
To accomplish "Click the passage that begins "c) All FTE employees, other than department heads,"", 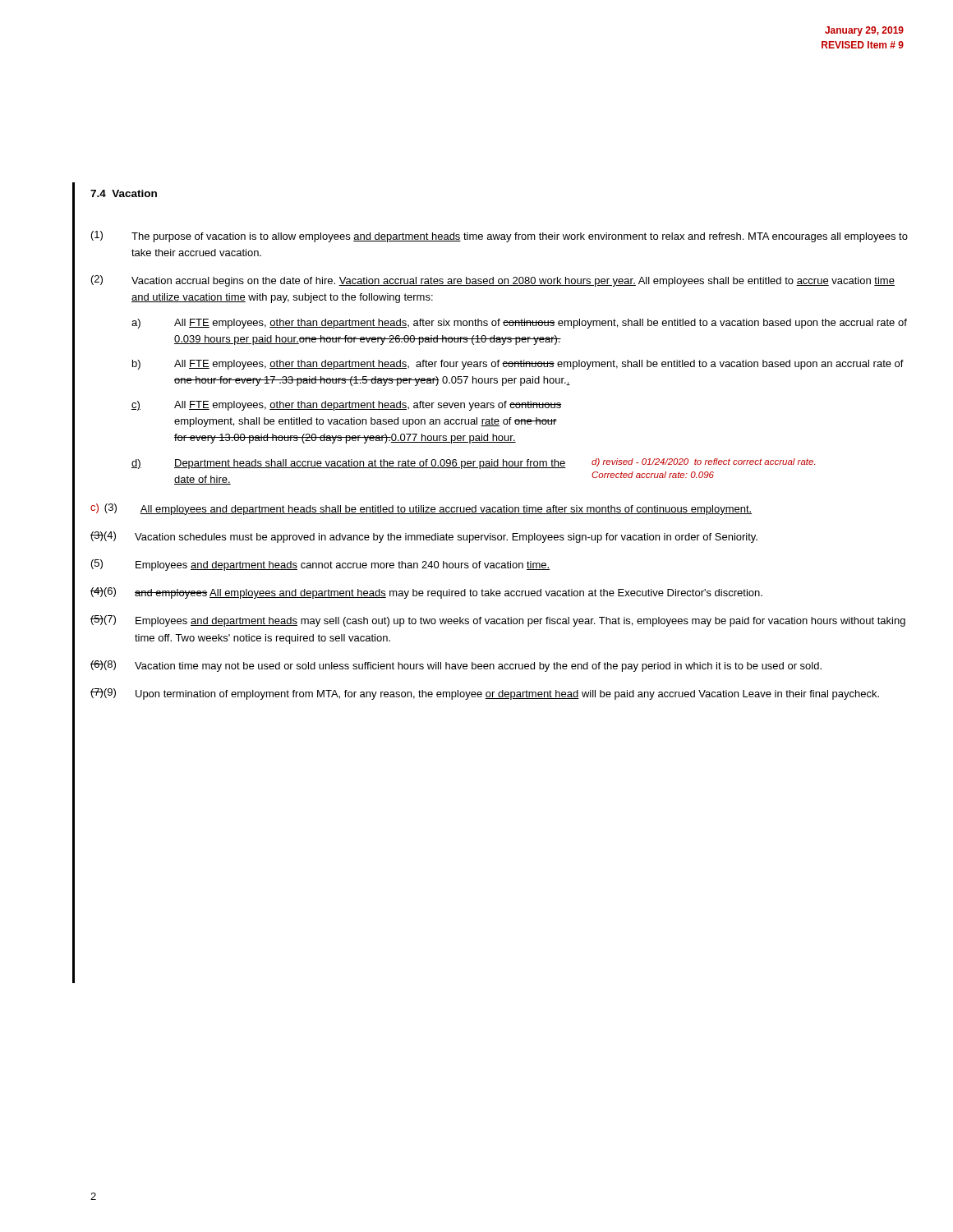I will click(x=350, y=422).
